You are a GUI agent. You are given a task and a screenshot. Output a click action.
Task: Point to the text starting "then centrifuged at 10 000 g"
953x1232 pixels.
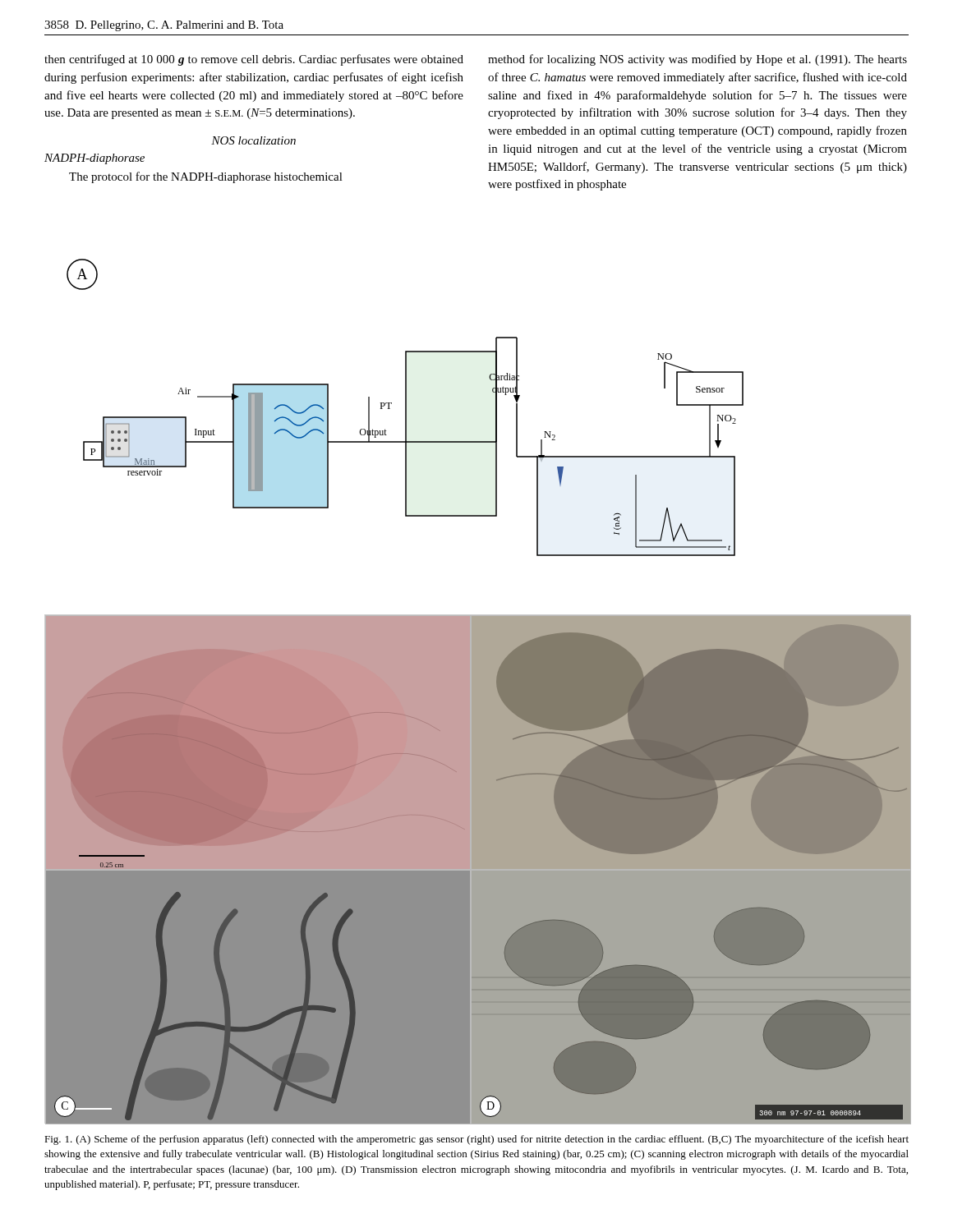(254, 119)
